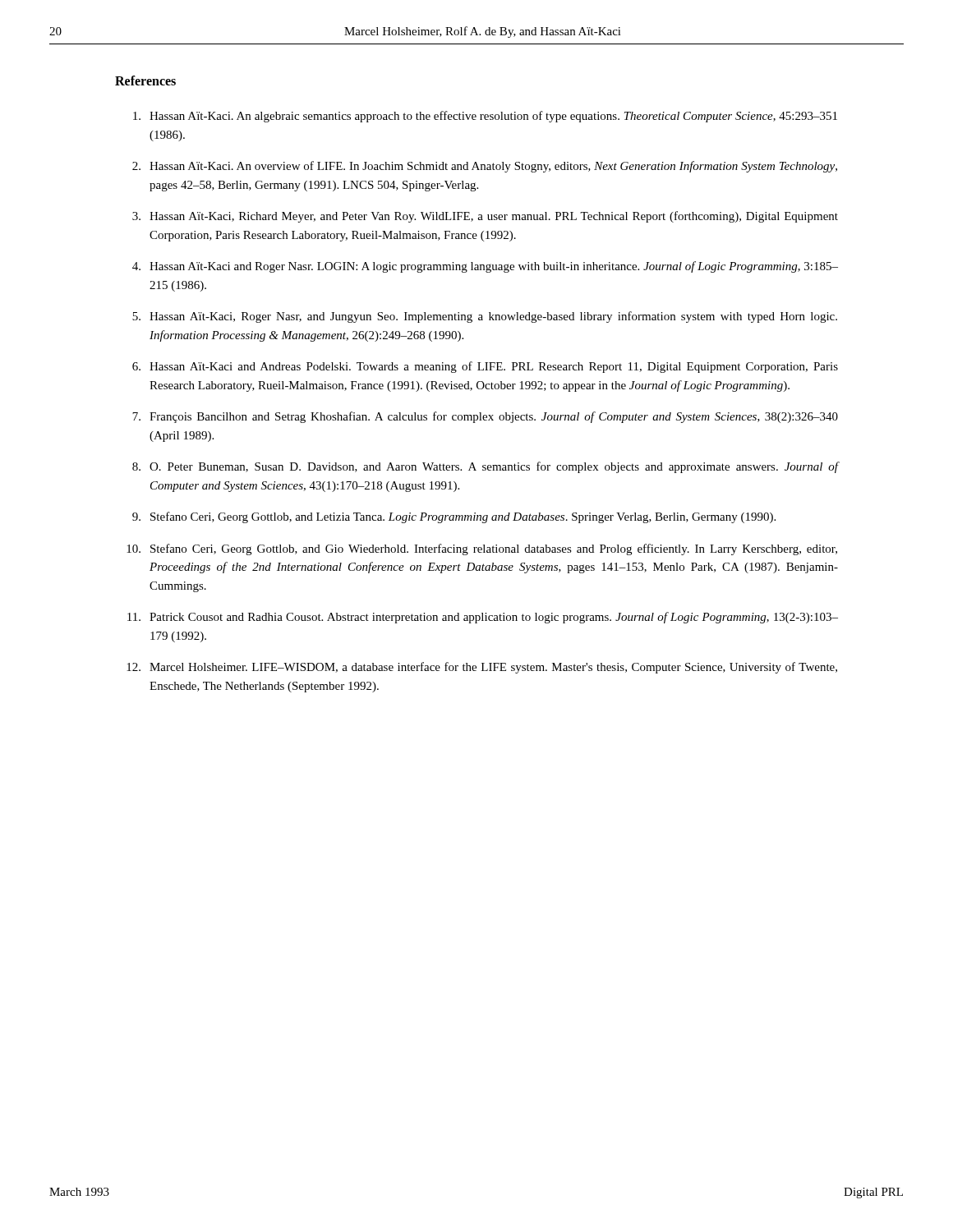Viewport: 953px width, 1232px height.
Task: Click on the list item containing "4. Hassan Aït-Kaci and Roger Nasr."
Action: click(476, 276)
